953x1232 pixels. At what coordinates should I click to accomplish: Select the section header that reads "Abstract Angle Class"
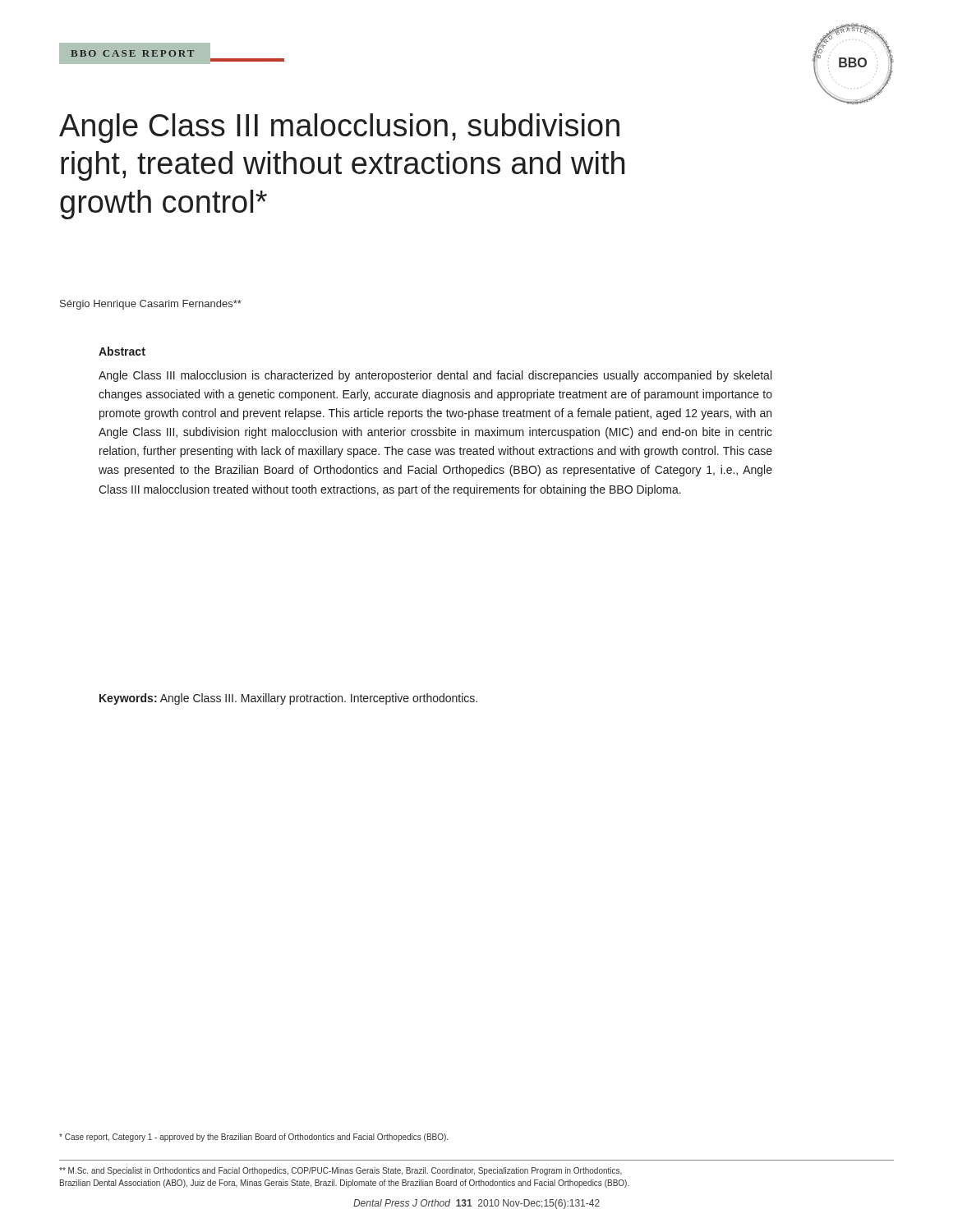click(x=435, y=422)
